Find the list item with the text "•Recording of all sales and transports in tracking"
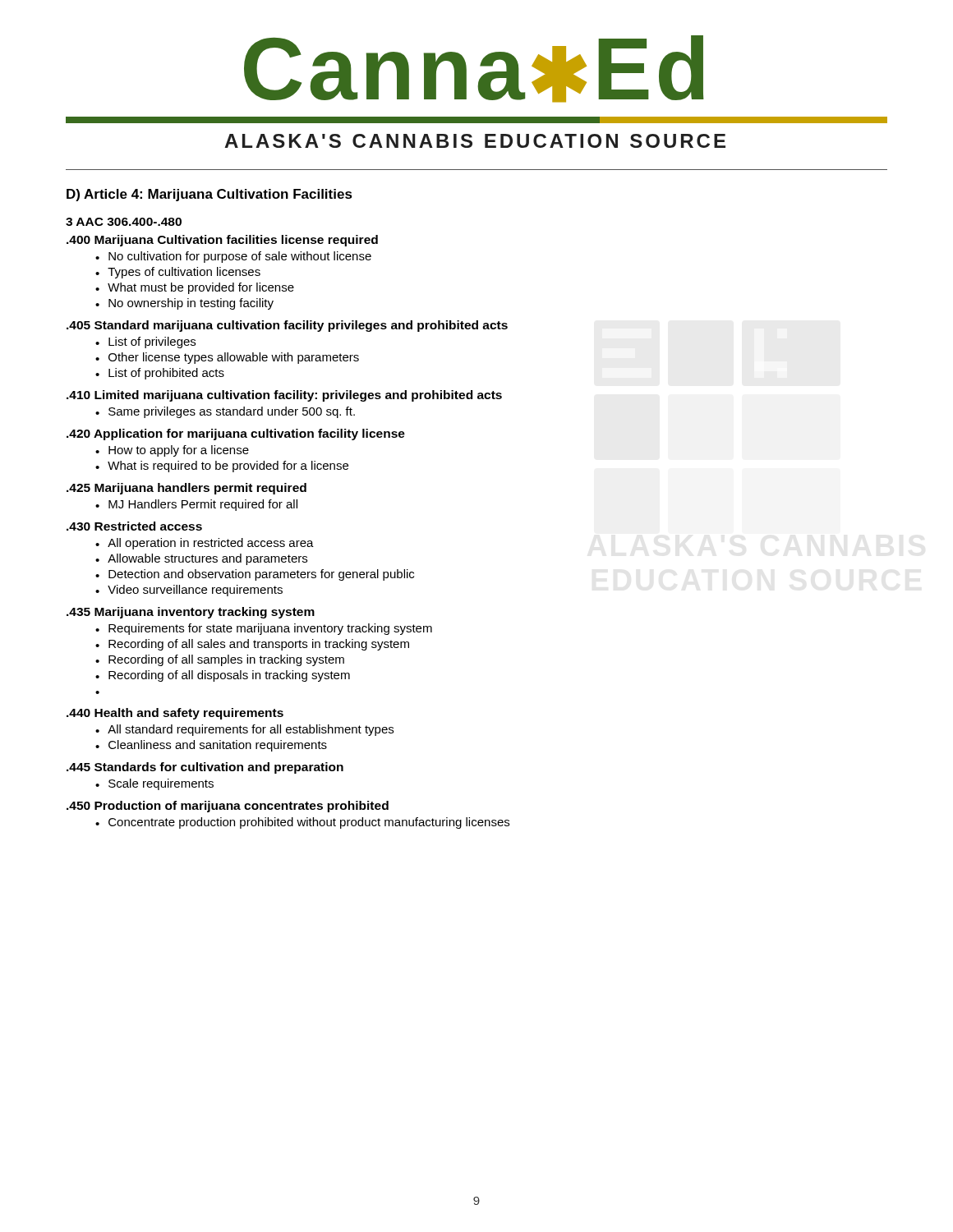 pos(253,644)
